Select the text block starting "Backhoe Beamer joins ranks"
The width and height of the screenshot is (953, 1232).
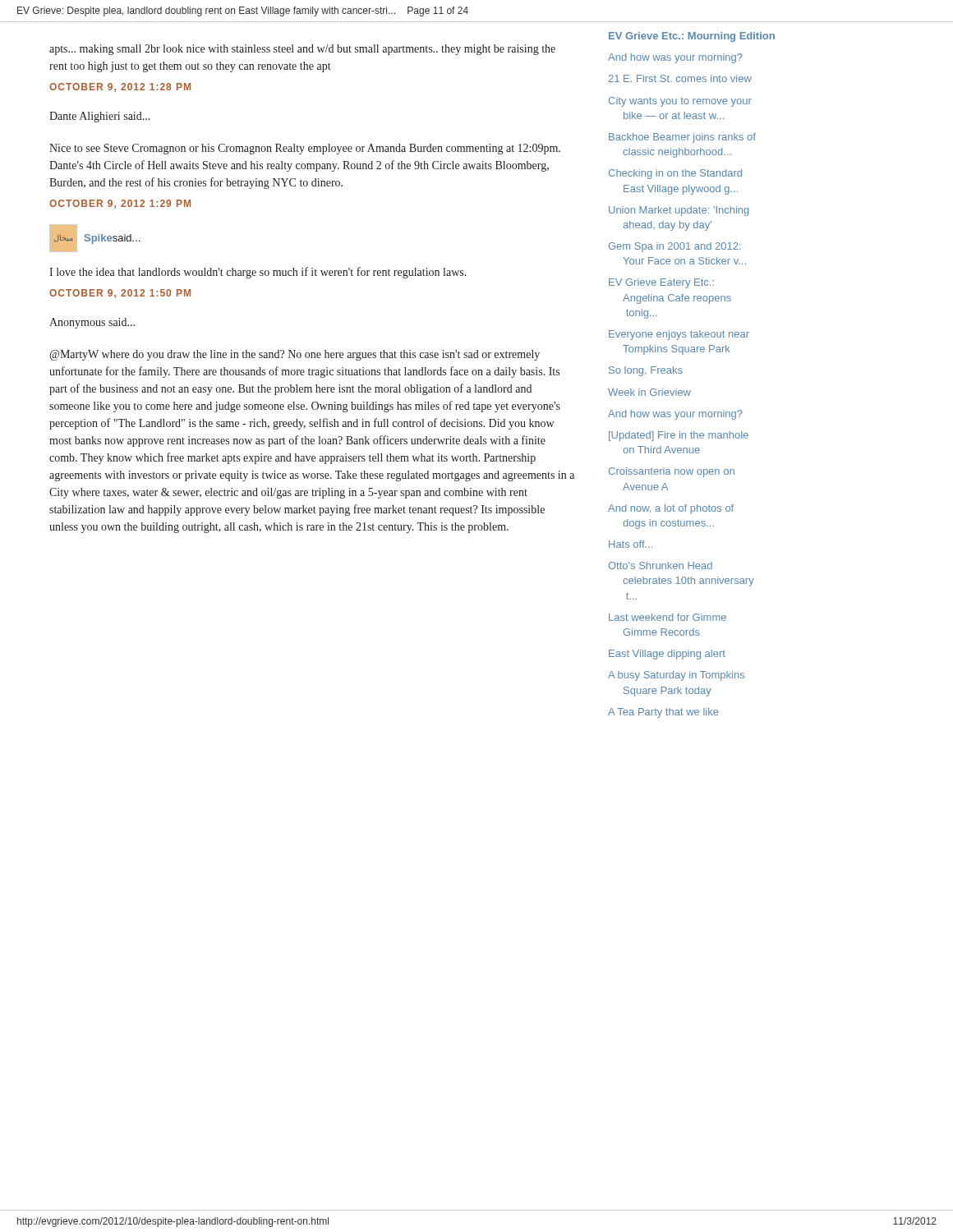682,138
